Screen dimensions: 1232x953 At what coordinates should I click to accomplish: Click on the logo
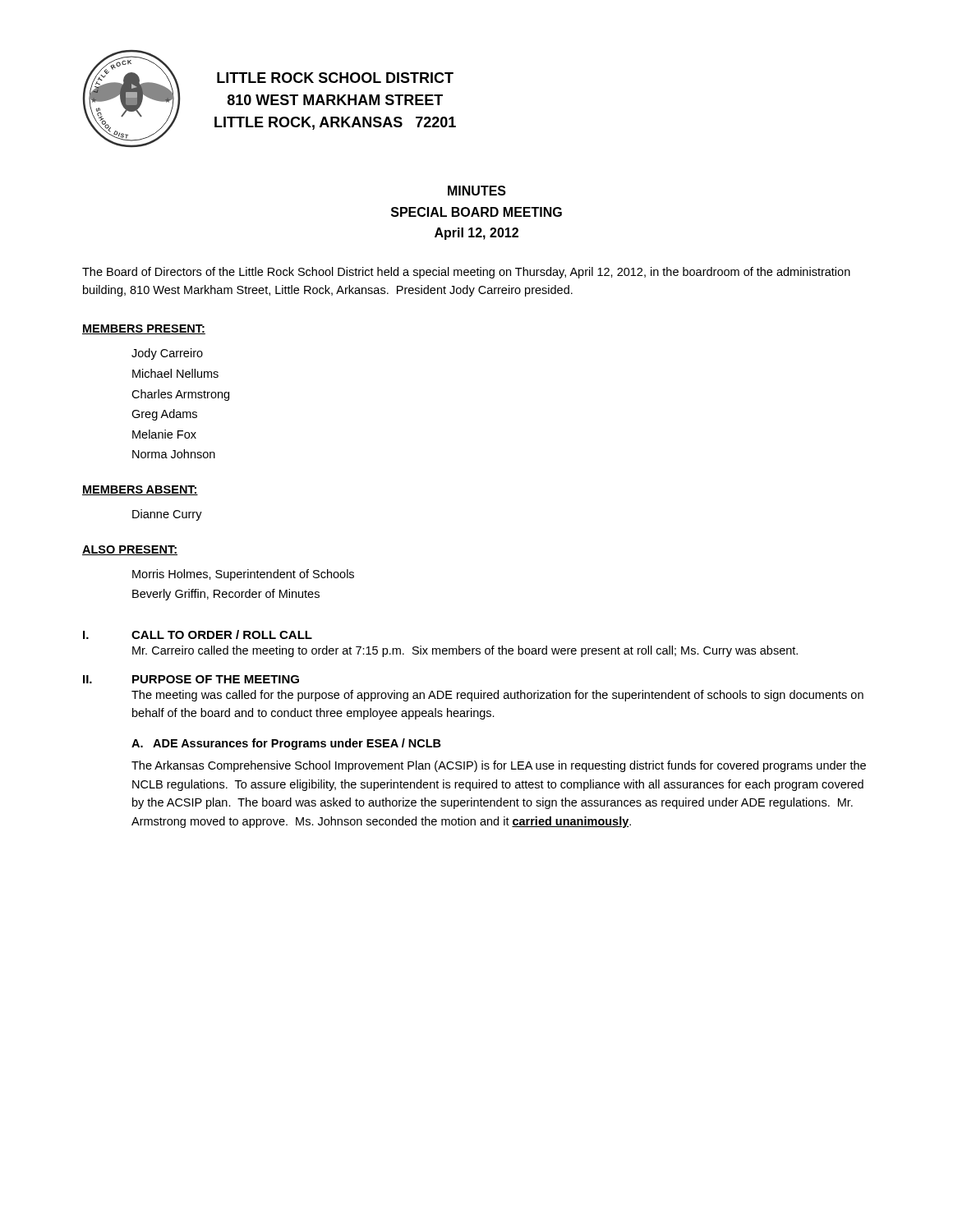(x=136, y=100)
